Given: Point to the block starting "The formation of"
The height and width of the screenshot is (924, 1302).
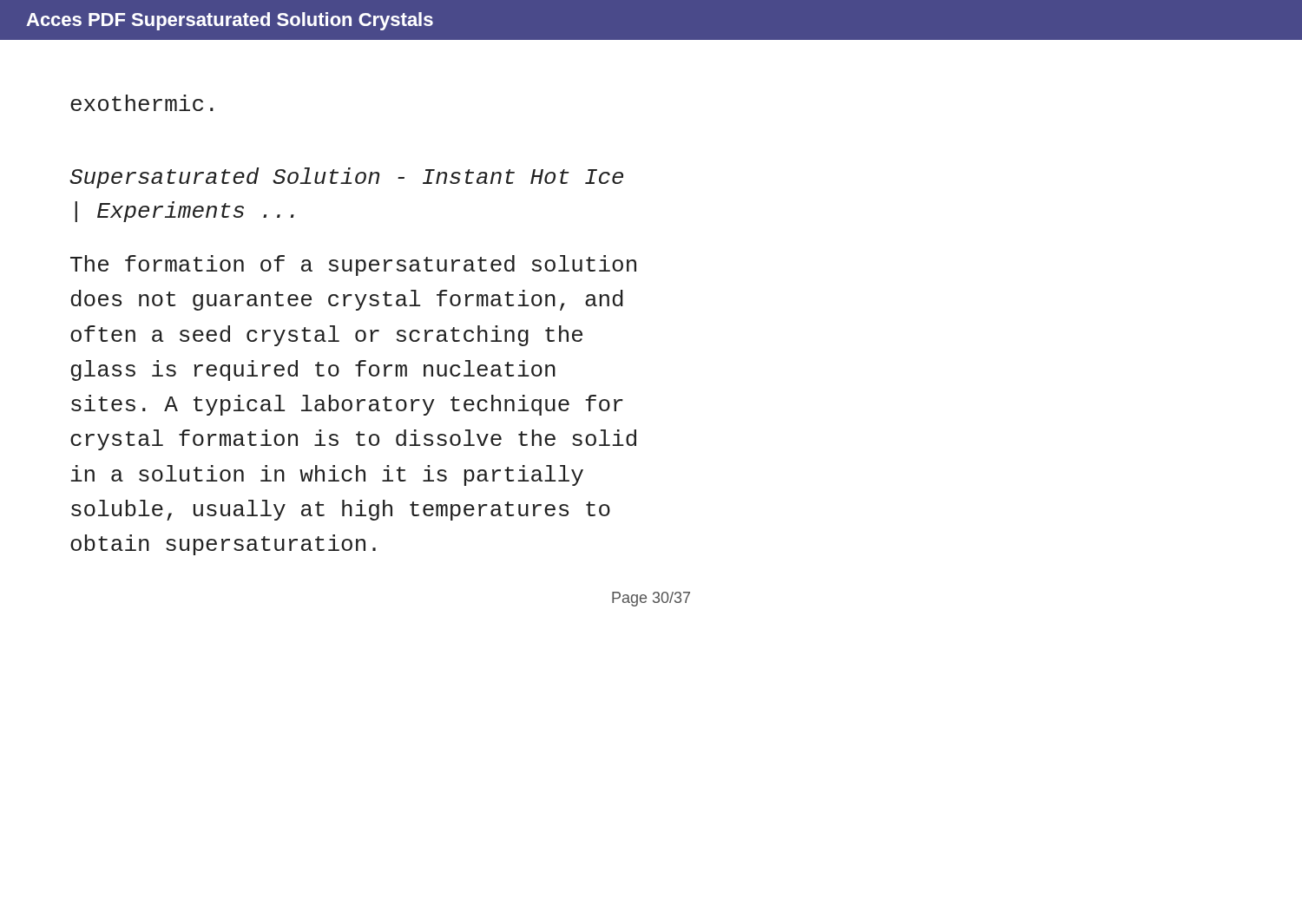Looking at the screenshot, I should [x=354, y=405].
